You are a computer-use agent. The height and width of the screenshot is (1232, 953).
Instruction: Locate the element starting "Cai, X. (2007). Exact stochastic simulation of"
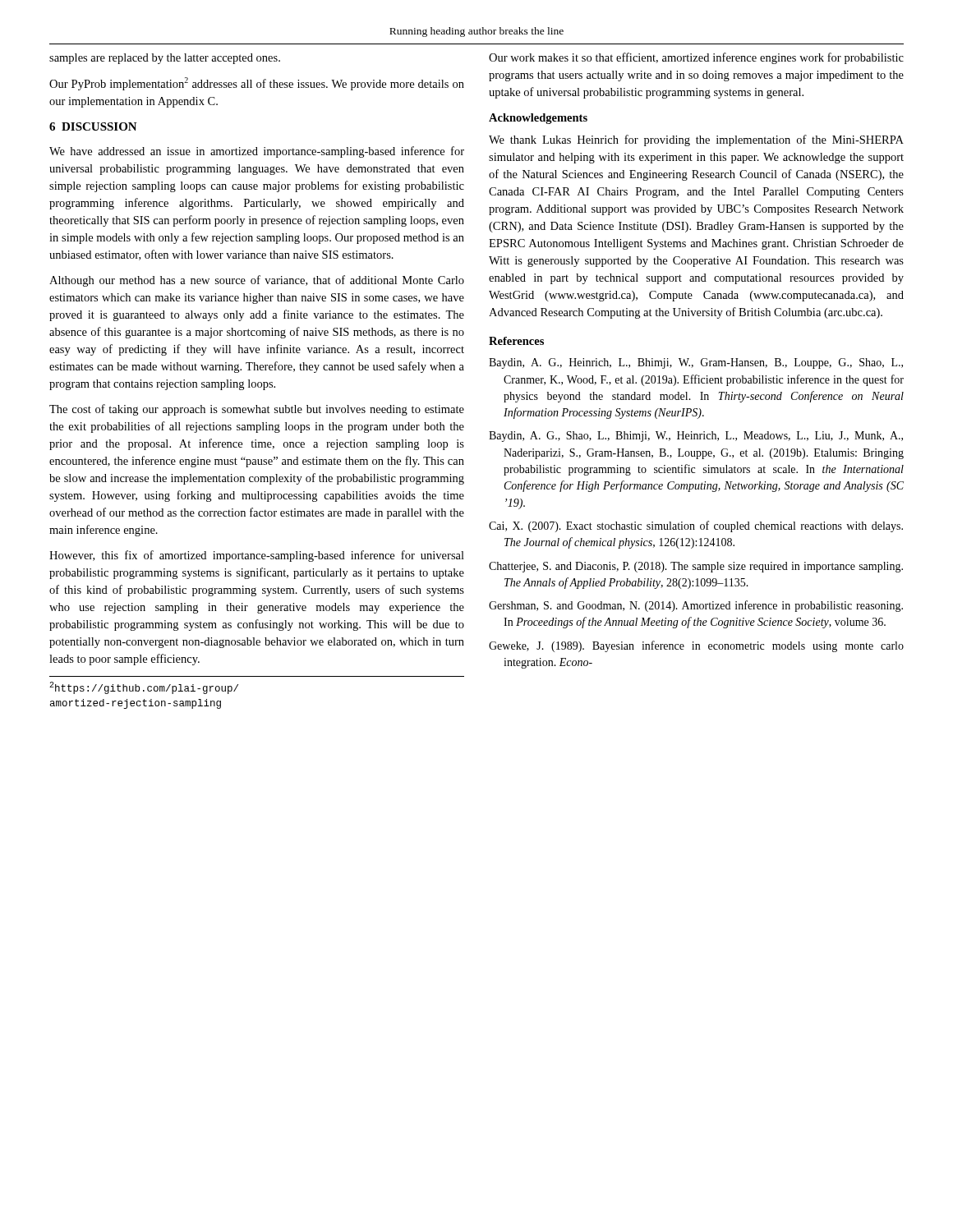click(696, 534)
